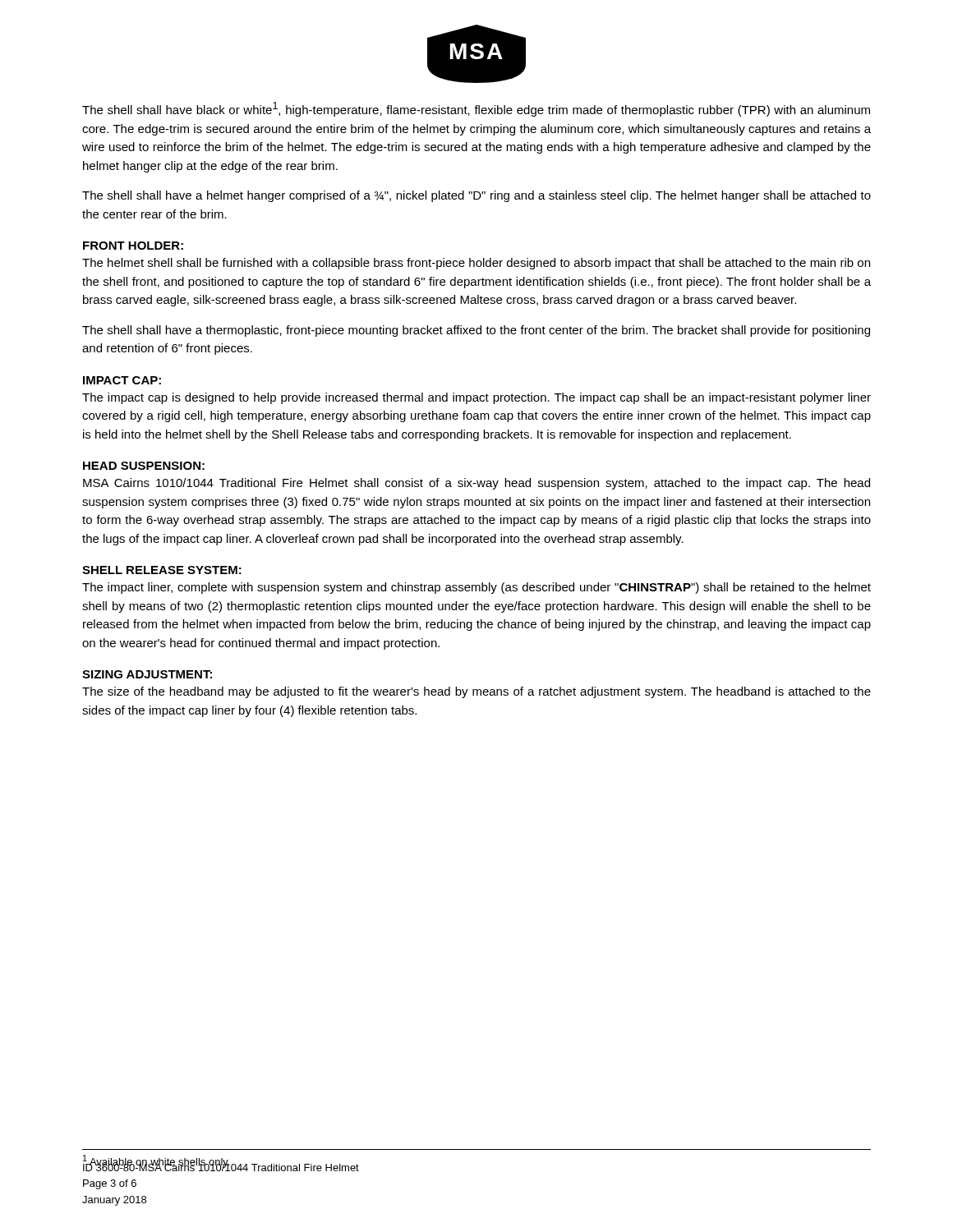Locate the text block that says "The impact cap is designed to"

[x=476, y=415]
